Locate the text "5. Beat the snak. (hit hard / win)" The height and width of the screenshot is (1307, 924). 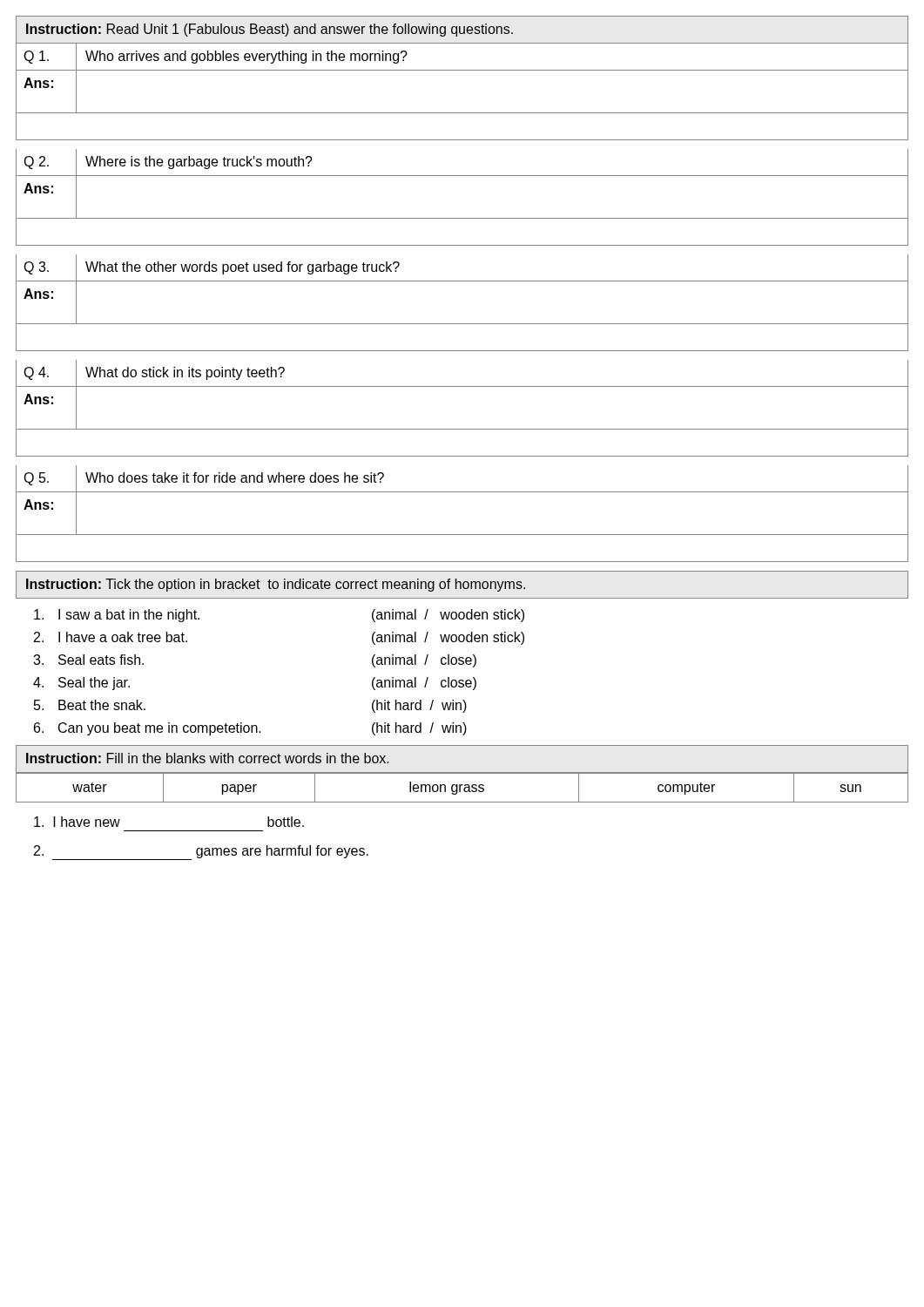(x=105, y=706)
